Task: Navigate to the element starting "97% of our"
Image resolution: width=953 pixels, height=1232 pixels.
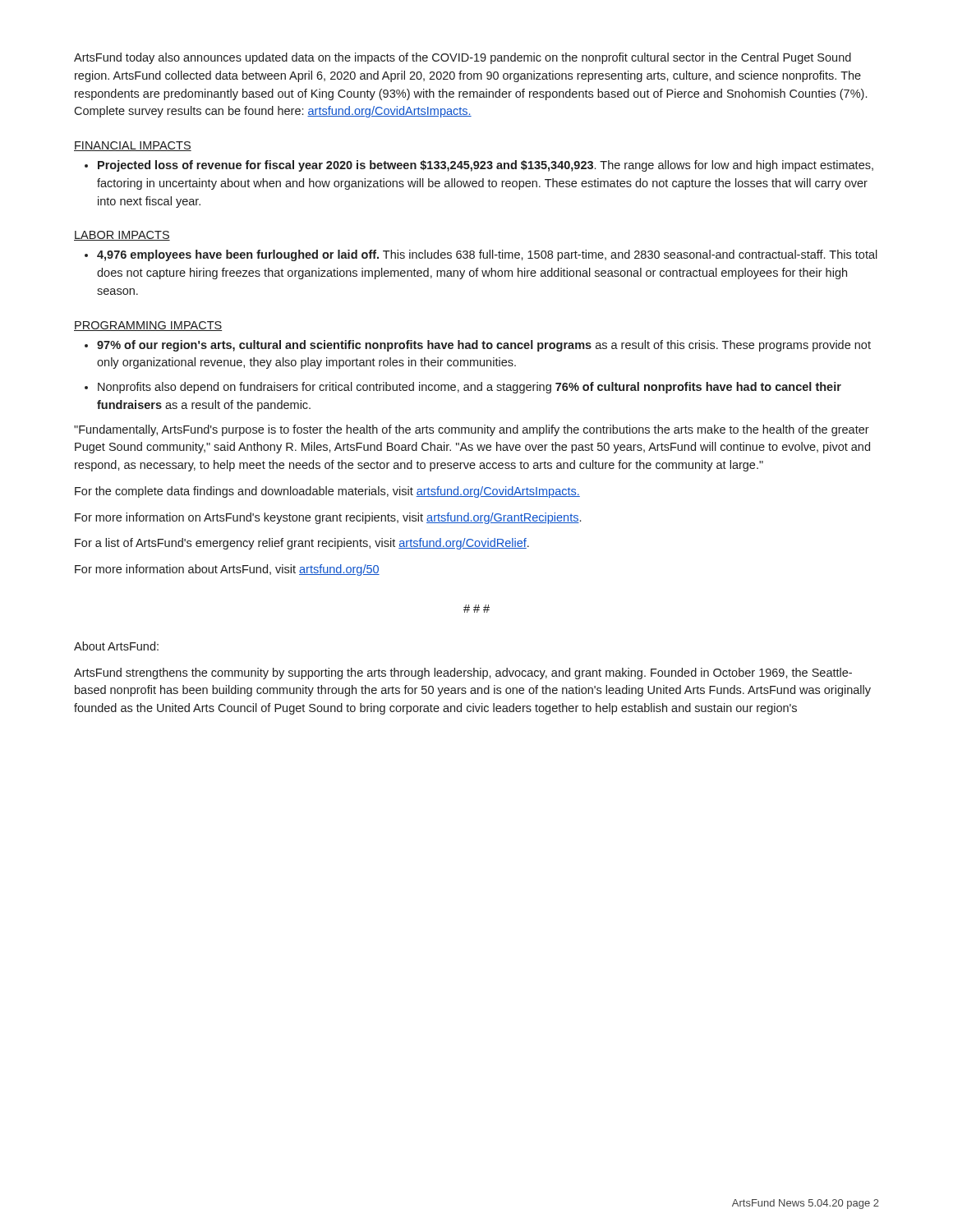Action: pyautogui.click(x=484, y=353)
